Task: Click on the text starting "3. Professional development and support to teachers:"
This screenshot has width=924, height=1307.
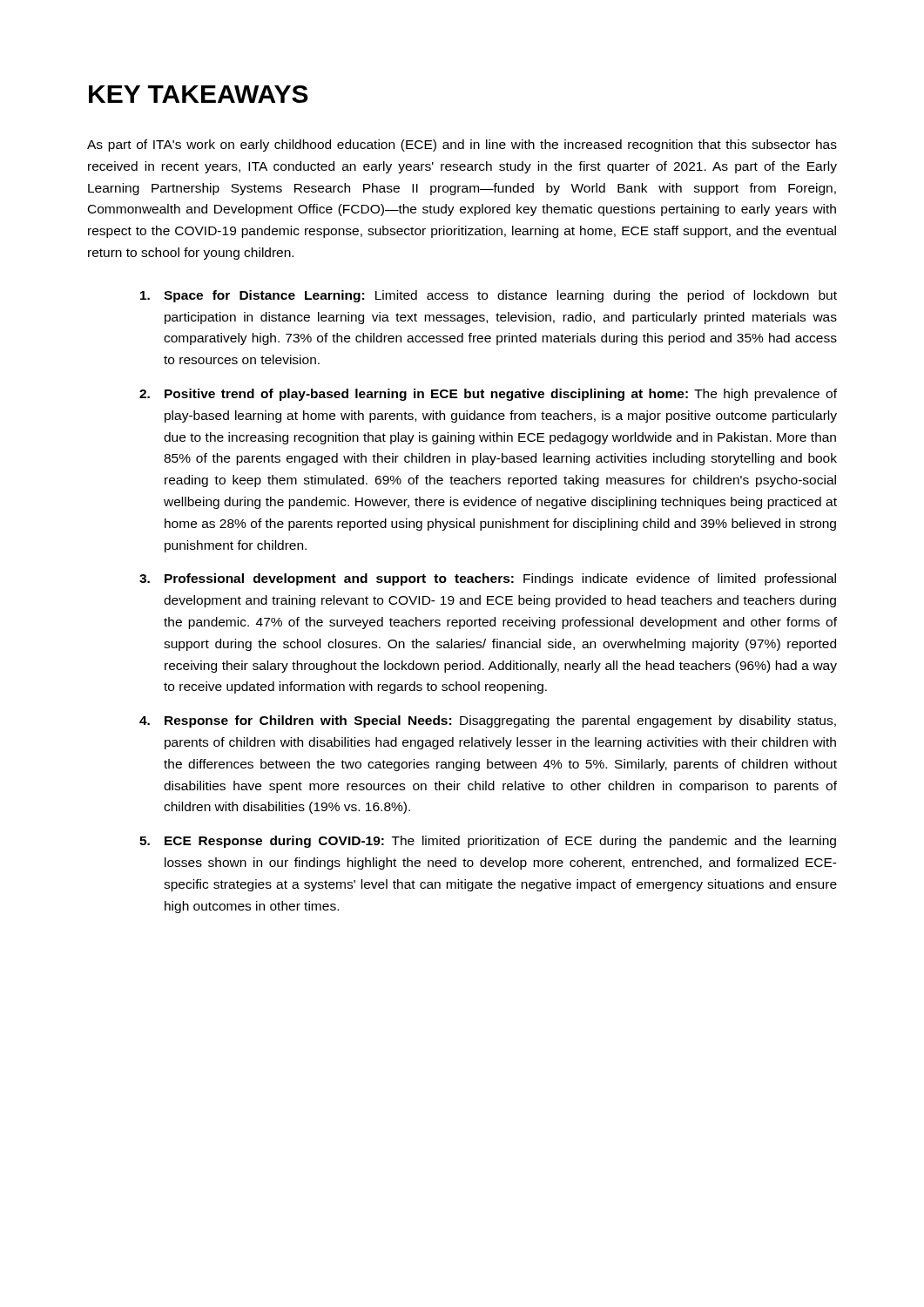Action: pos(488,633)
